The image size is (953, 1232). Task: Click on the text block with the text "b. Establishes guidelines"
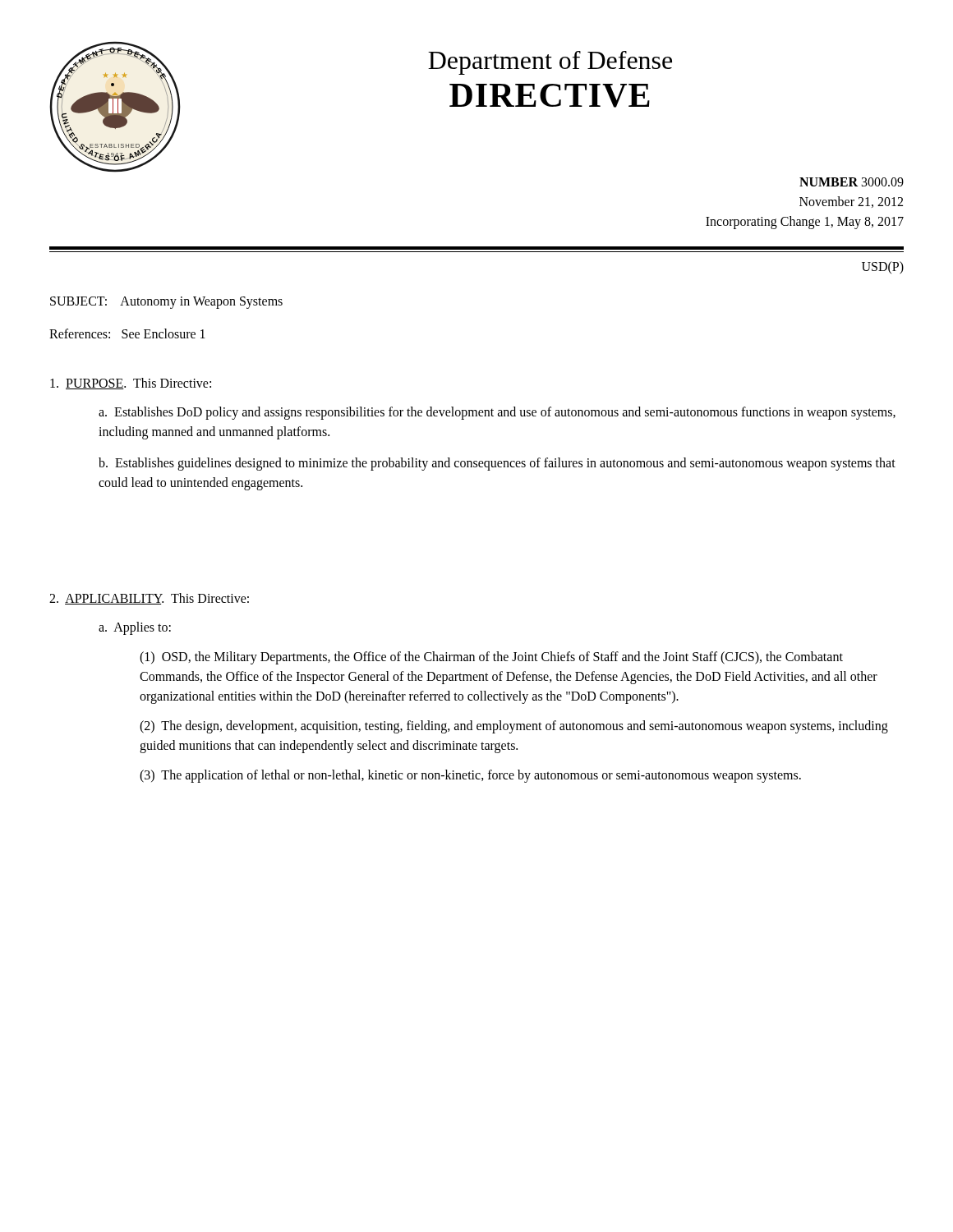tap(497, 473)
